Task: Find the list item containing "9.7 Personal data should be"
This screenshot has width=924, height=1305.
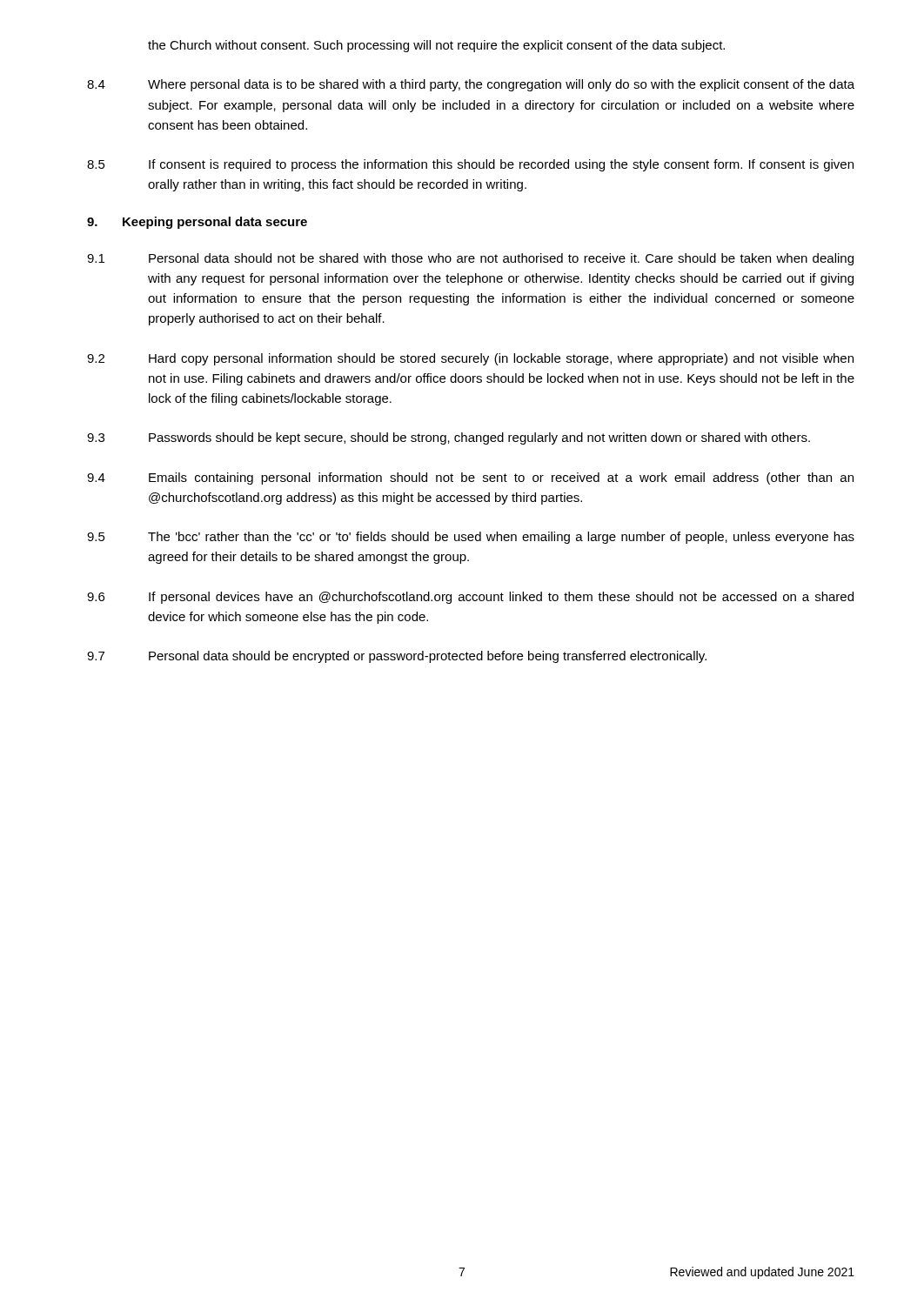Action: (x=471, y=656)
